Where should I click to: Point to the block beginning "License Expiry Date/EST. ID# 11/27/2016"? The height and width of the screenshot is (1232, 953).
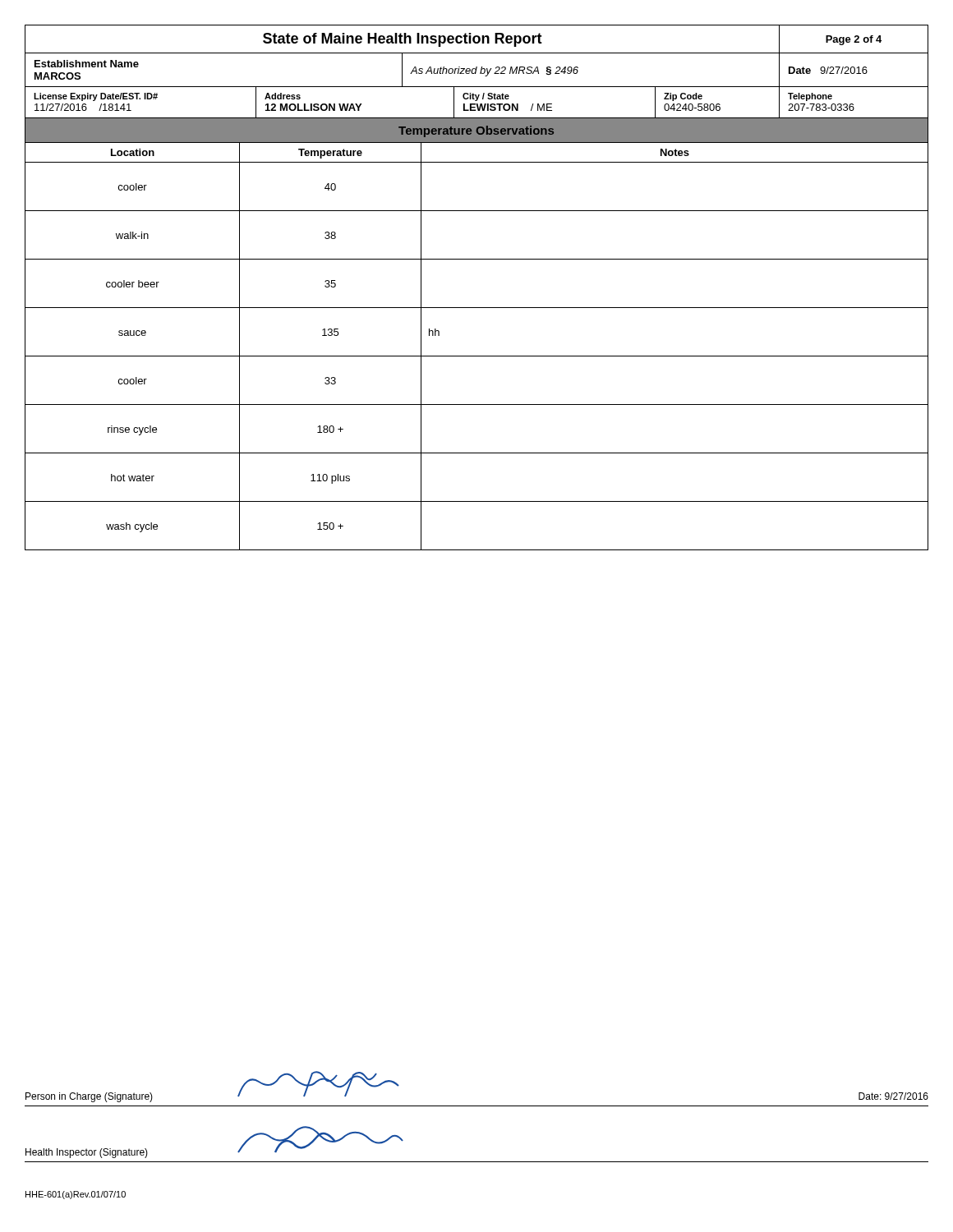[x=140, y=102]
